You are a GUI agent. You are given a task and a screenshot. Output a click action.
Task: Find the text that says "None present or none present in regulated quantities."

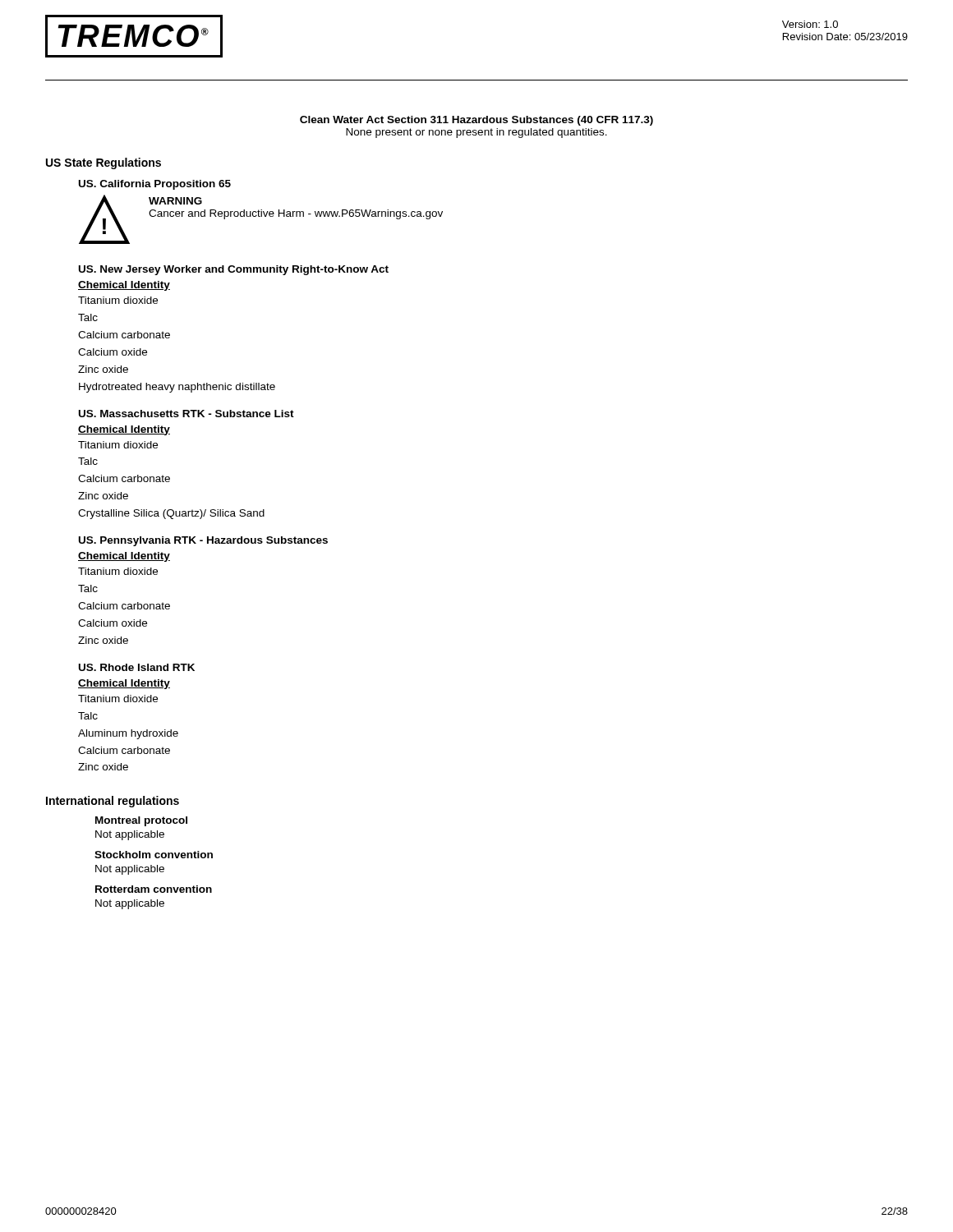[x=476, y=132]
